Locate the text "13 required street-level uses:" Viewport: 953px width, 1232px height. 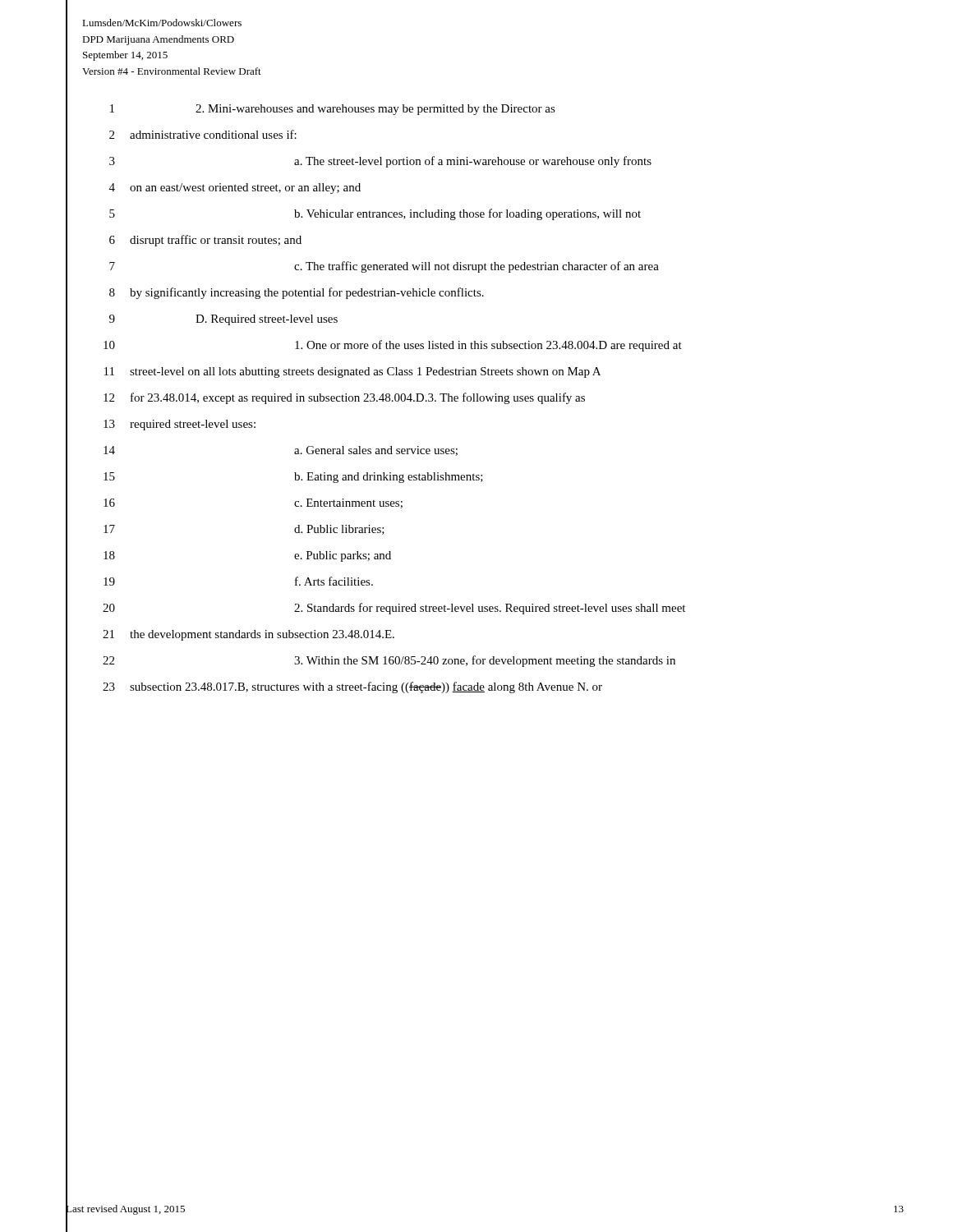coord(161,424)
